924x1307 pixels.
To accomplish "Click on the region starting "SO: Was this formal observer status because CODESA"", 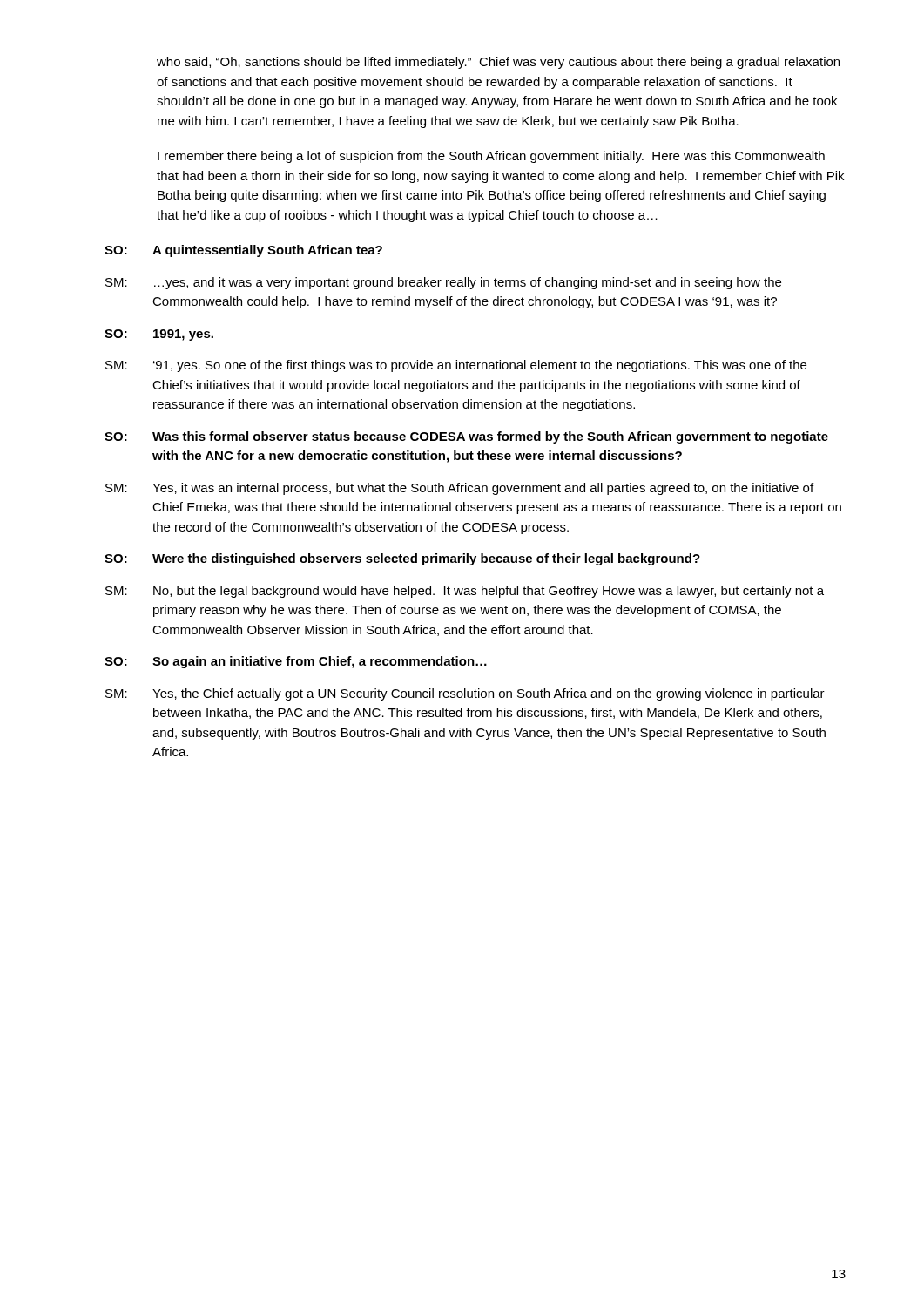I will [x=475, y=446].
